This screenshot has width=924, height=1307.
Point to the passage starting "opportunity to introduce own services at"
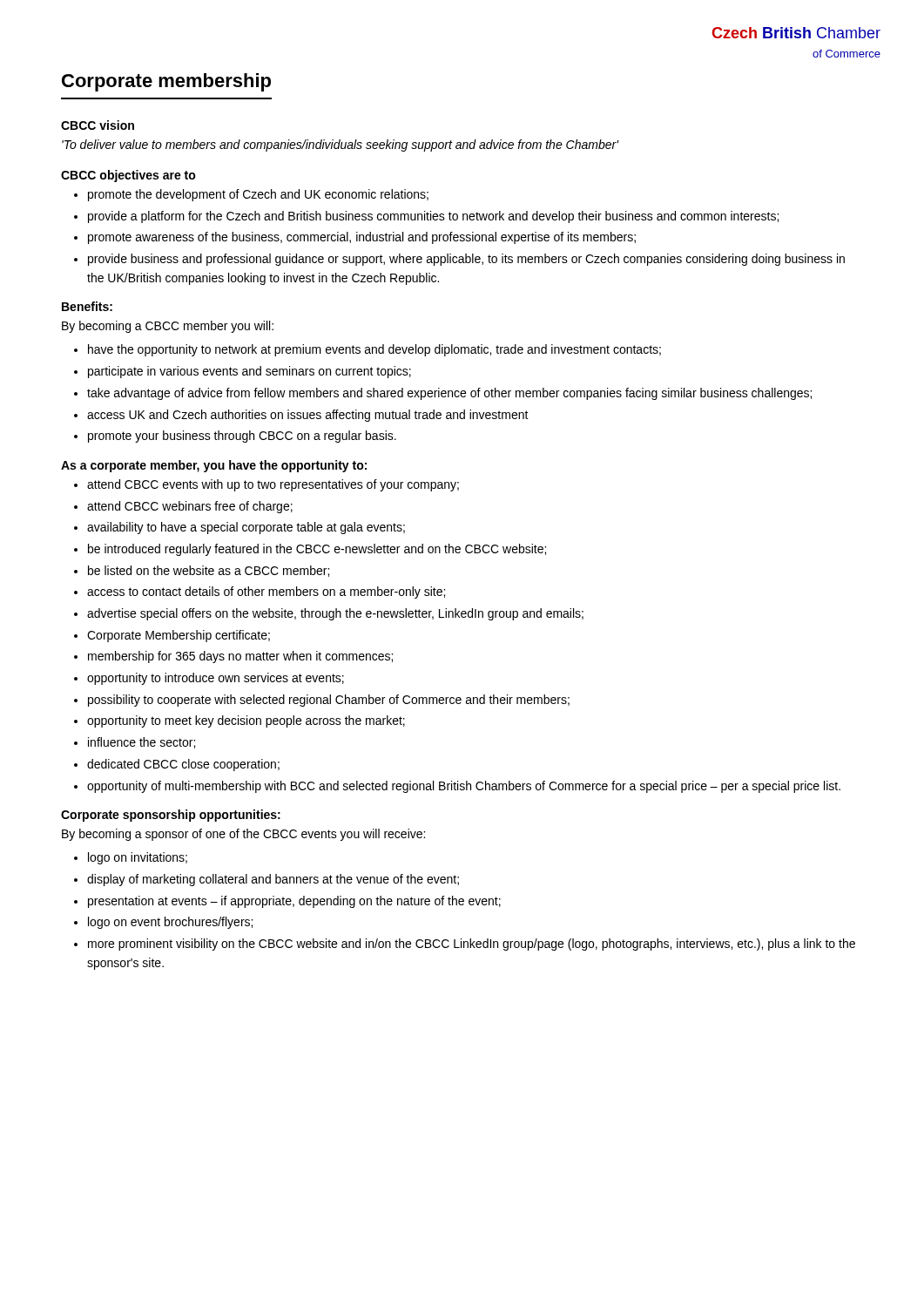(x=216, y=678)
